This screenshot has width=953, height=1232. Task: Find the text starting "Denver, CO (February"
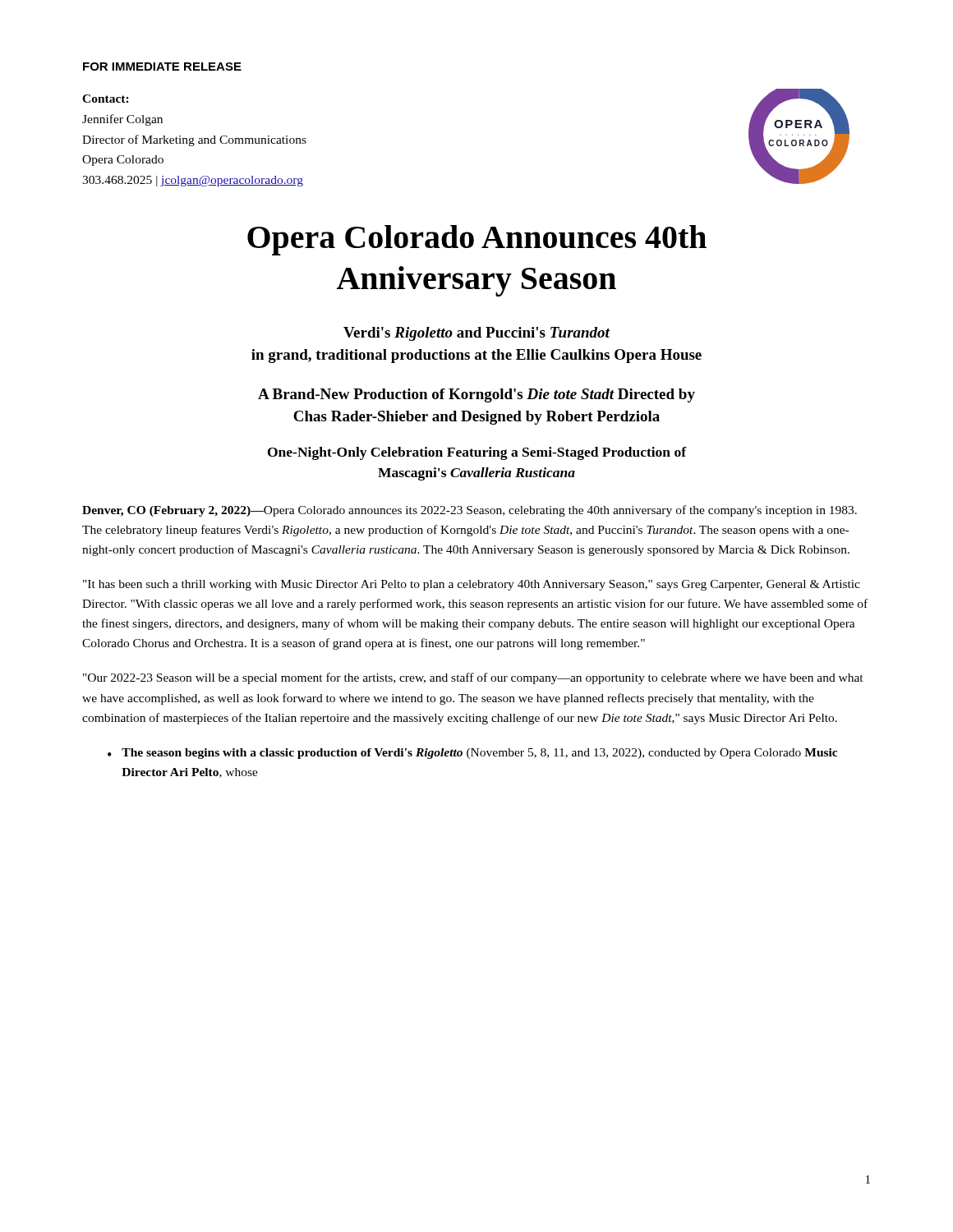click(476, 530)
